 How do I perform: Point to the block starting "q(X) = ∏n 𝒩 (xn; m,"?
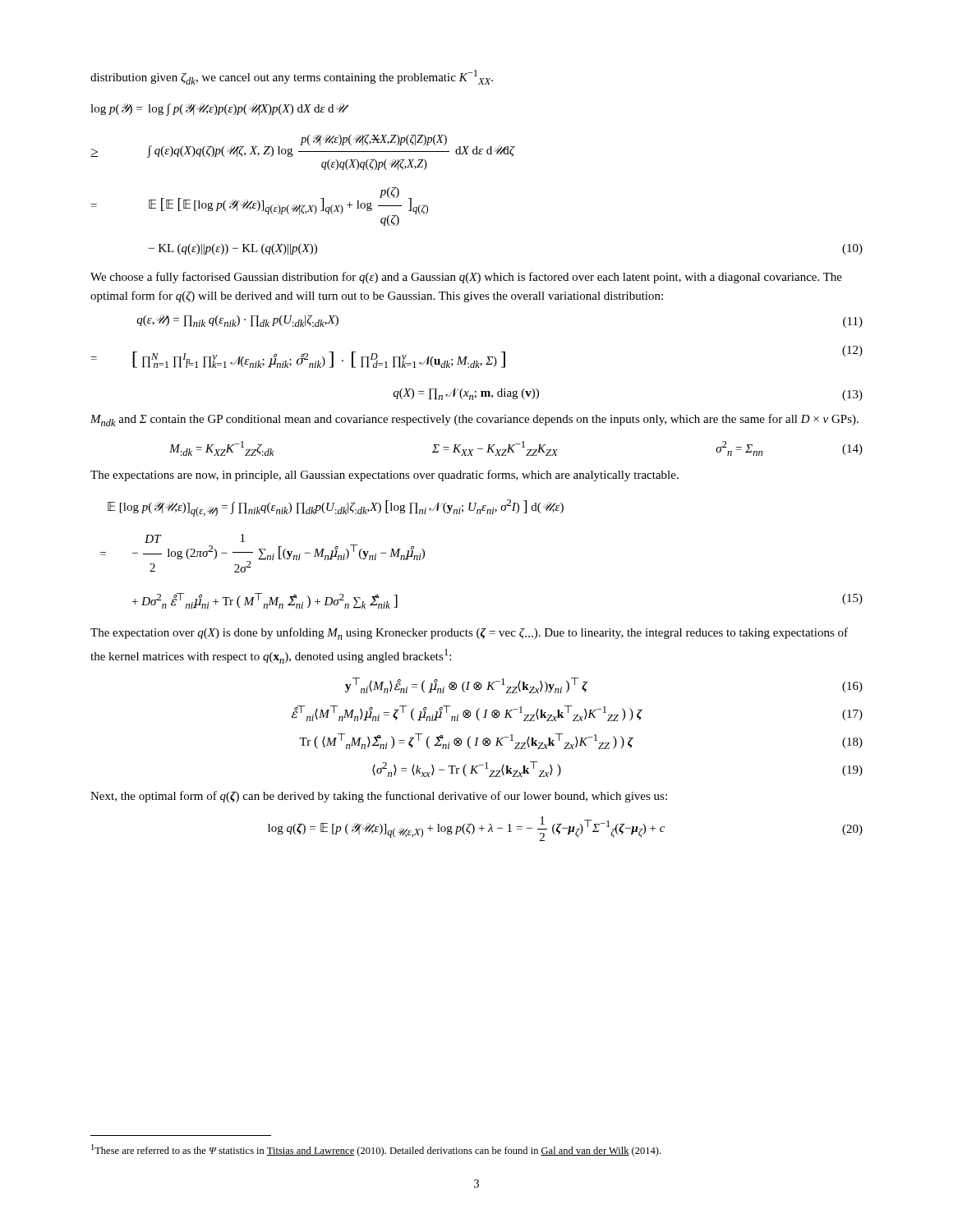[x=476, y=395]
